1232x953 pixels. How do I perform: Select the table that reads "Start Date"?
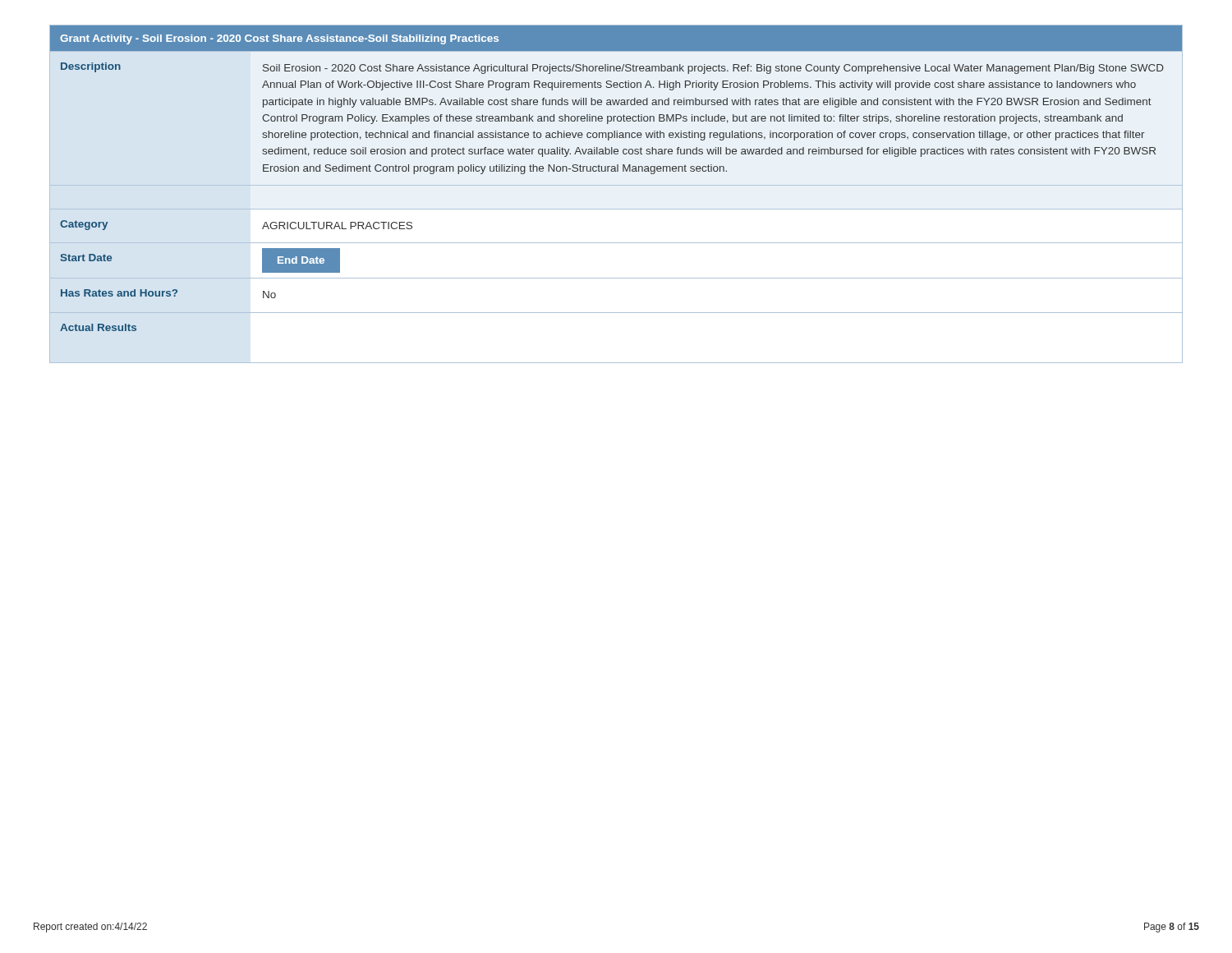point(616,194)
